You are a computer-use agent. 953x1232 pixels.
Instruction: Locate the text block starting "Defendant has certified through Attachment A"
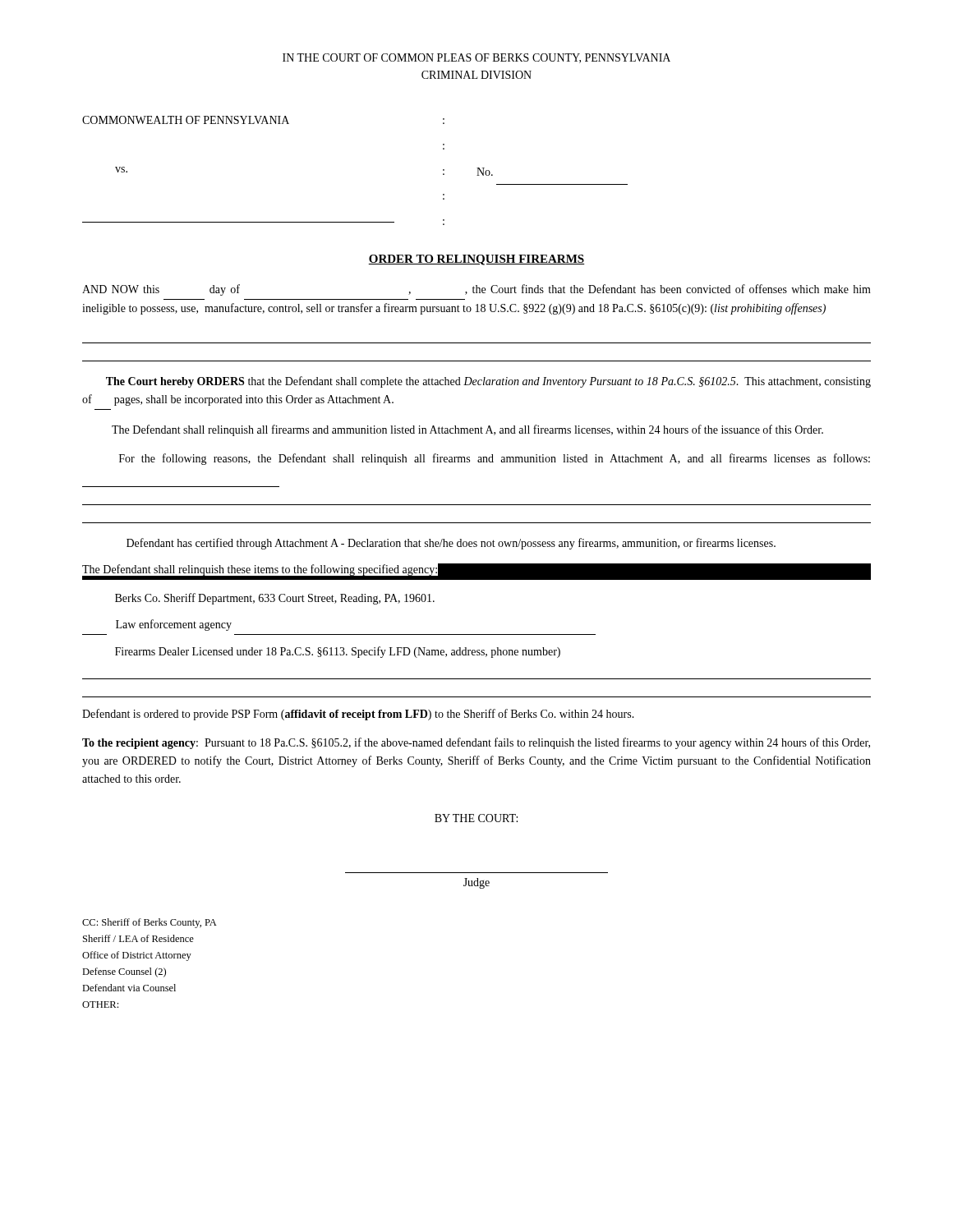pyautogui.click(x=429, y=543)
